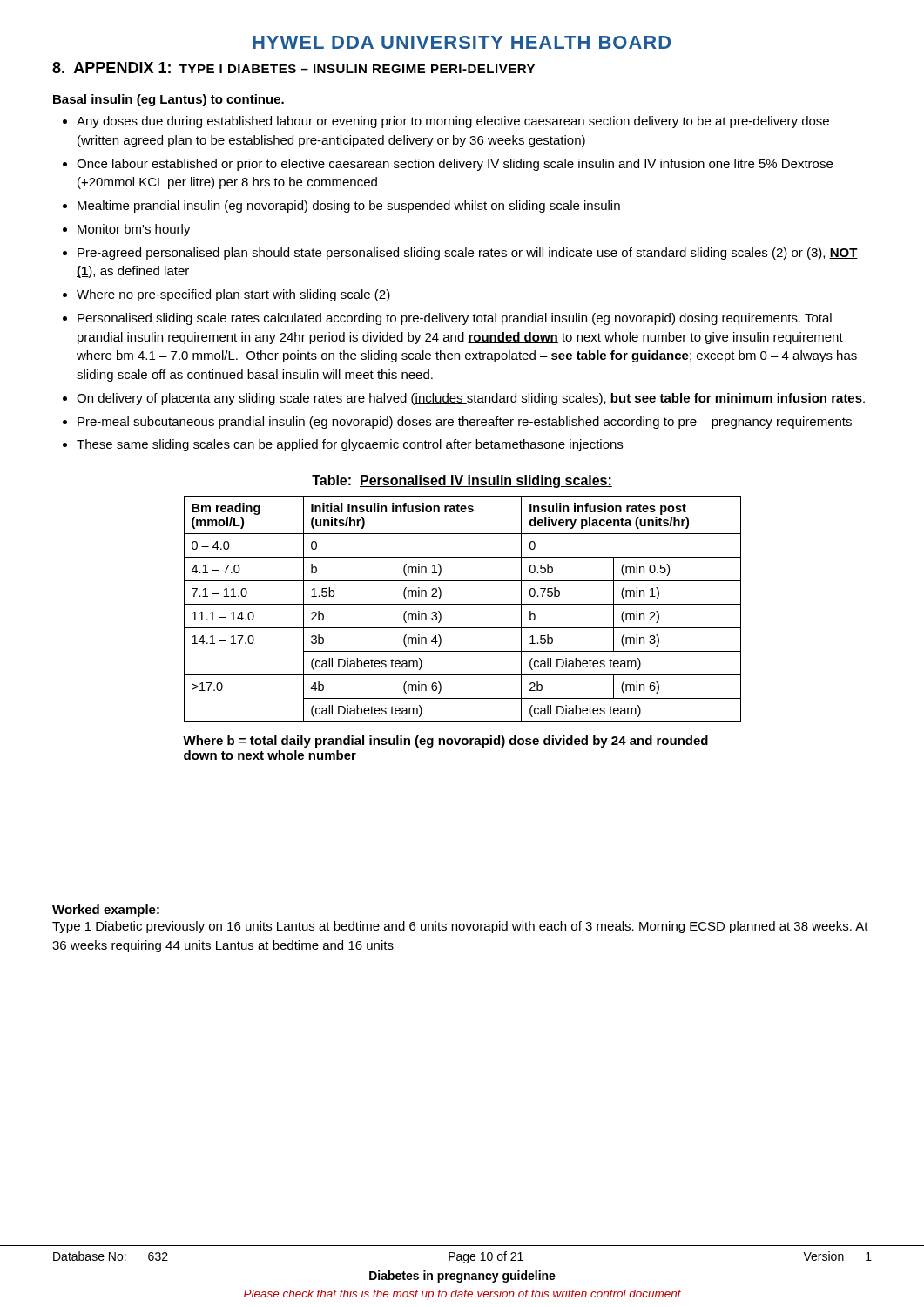Select the block starting "Worked example: Type 1 Diabetic previously on"
Screen dimensions: 1307x924
(460, 927)
